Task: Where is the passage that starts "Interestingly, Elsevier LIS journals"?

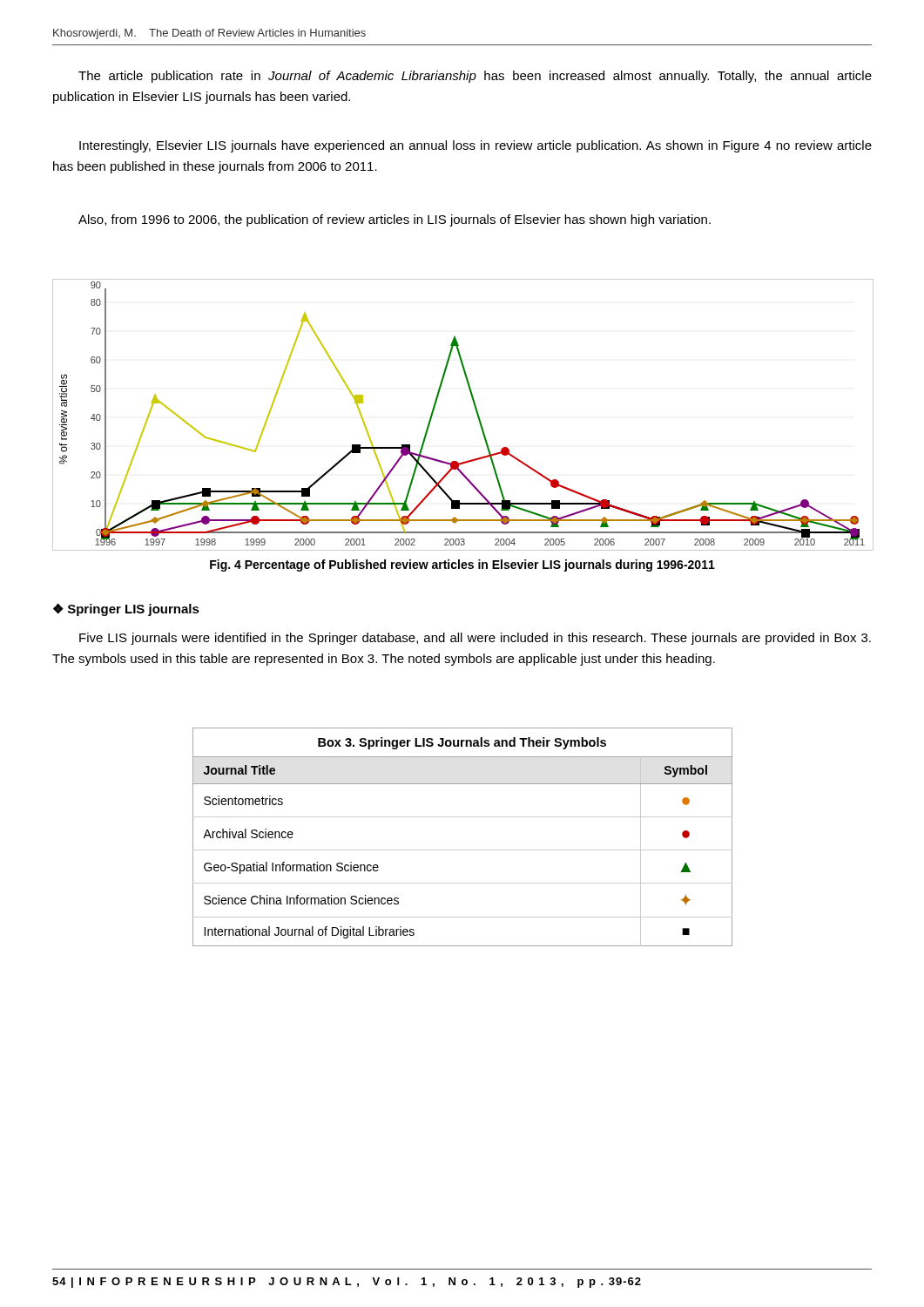Action: (x=462, y=156)
